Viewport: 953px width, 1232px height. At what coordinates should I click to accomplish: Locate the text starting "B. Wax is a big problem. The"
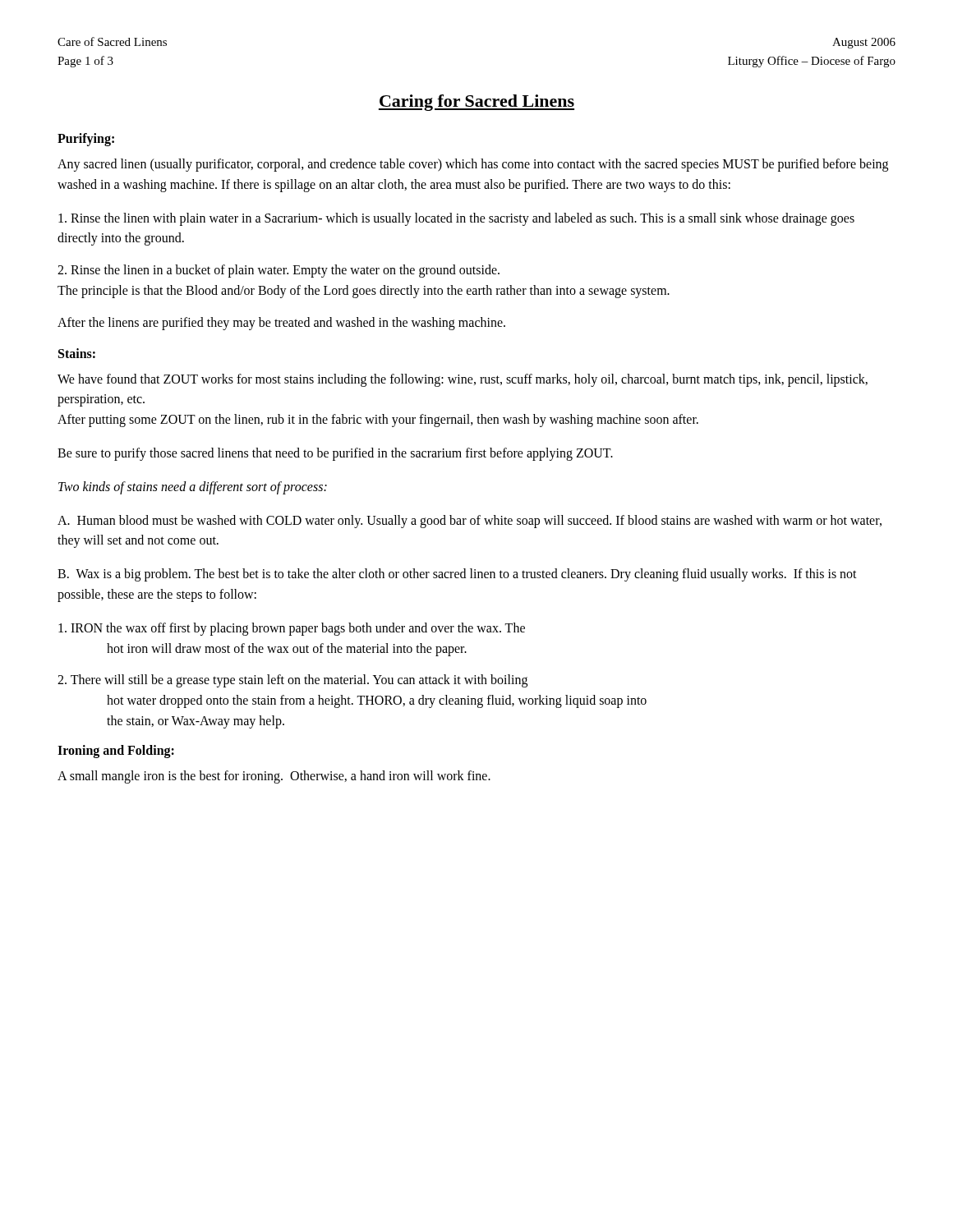[457, 584]
